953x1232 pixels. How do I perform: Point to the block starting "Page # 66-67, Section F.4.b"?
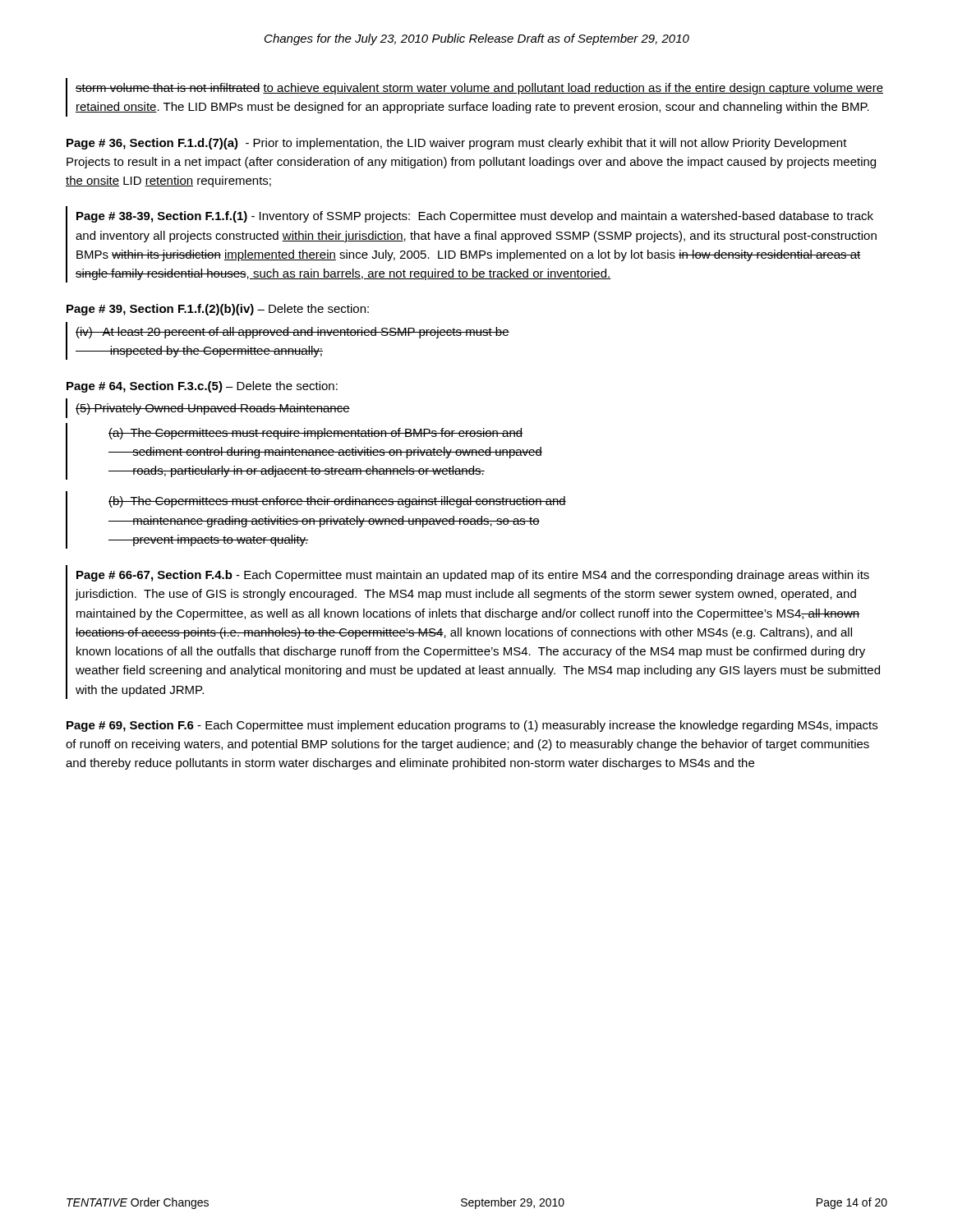coord(478,632)
